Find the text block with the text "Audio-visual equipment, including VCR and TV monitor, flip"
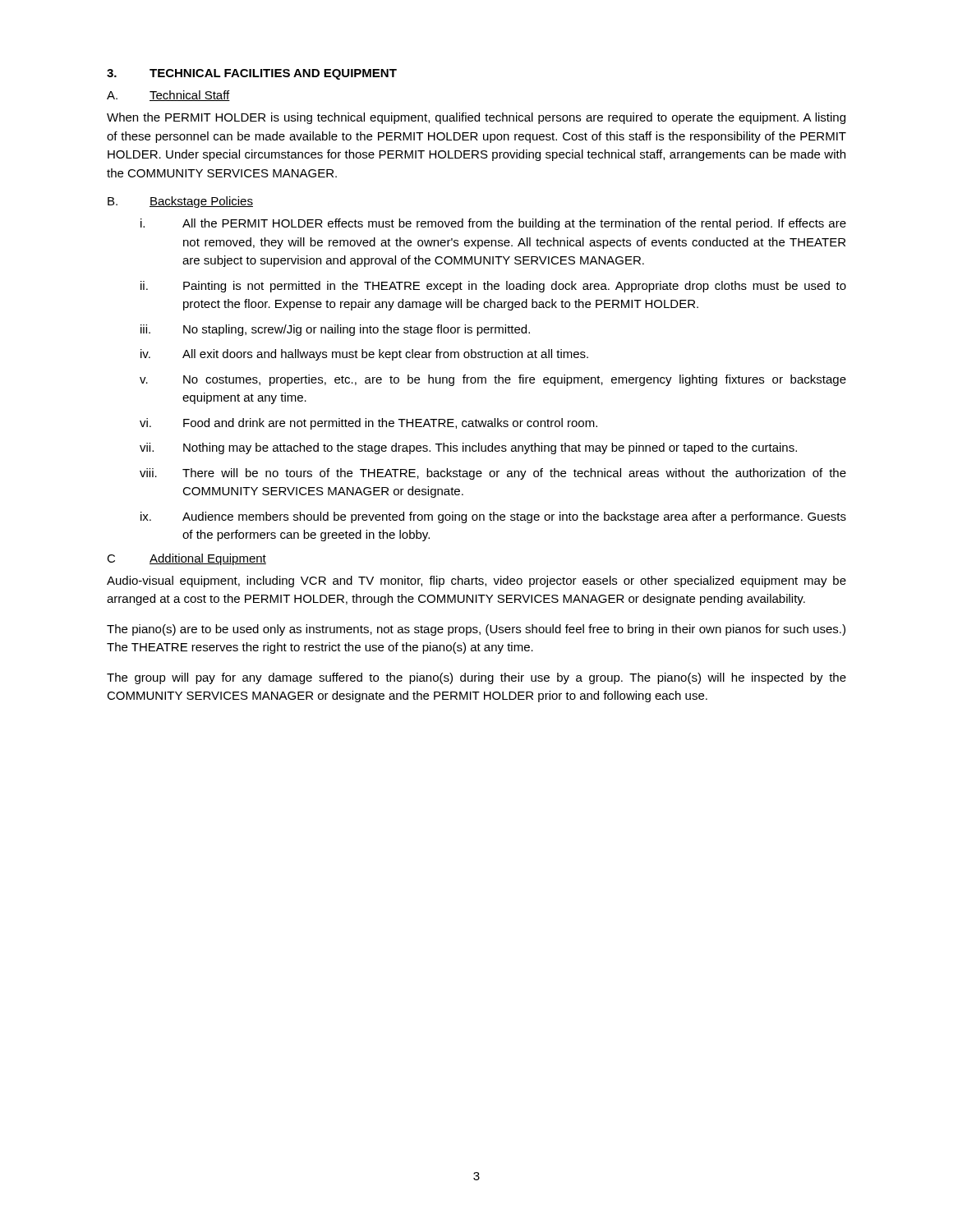This screenshot has height=1232, width=953. coord(476,589)
